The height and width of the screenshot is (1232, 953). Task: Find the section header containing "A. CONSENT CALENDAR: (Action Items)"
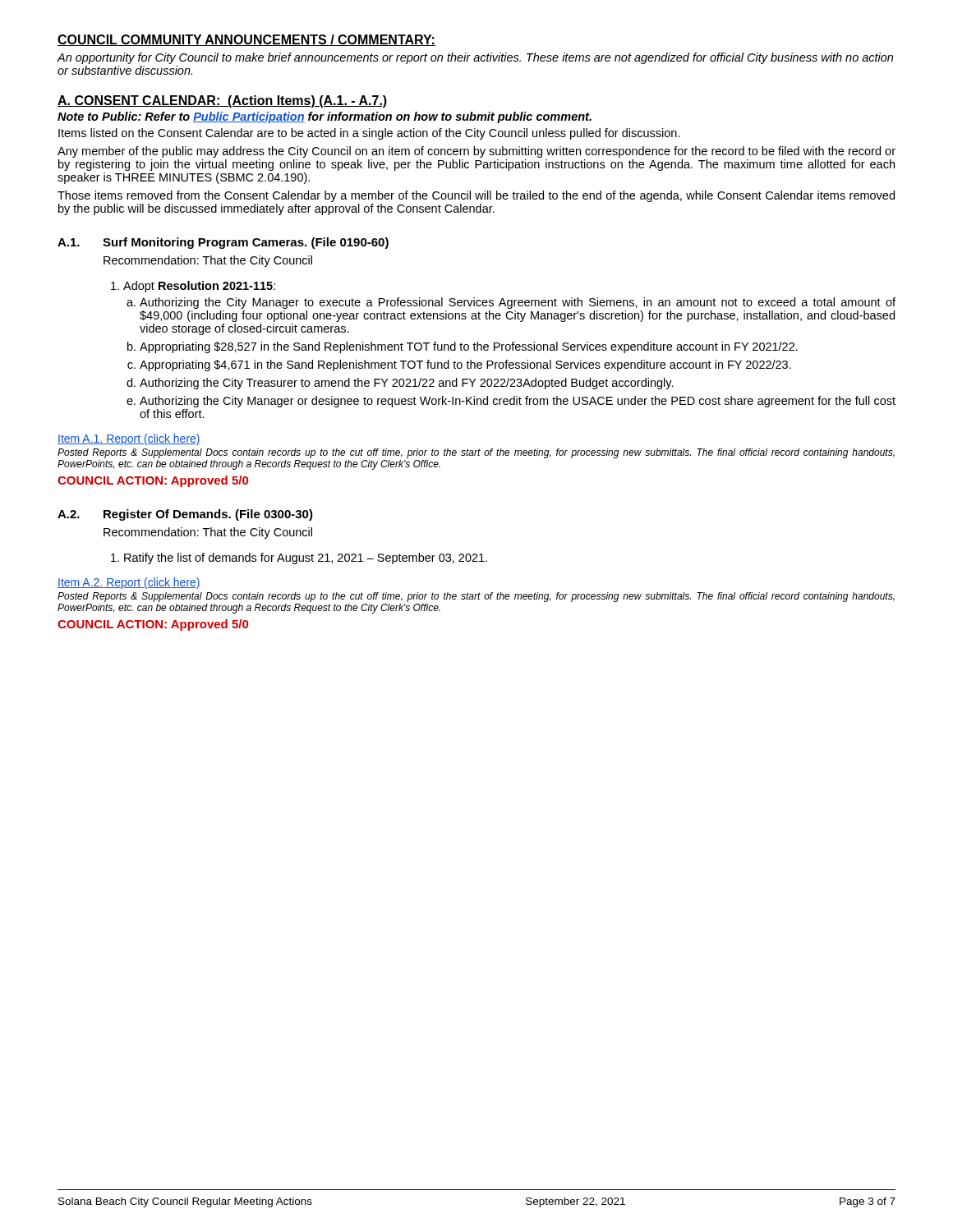pos(222,101)
